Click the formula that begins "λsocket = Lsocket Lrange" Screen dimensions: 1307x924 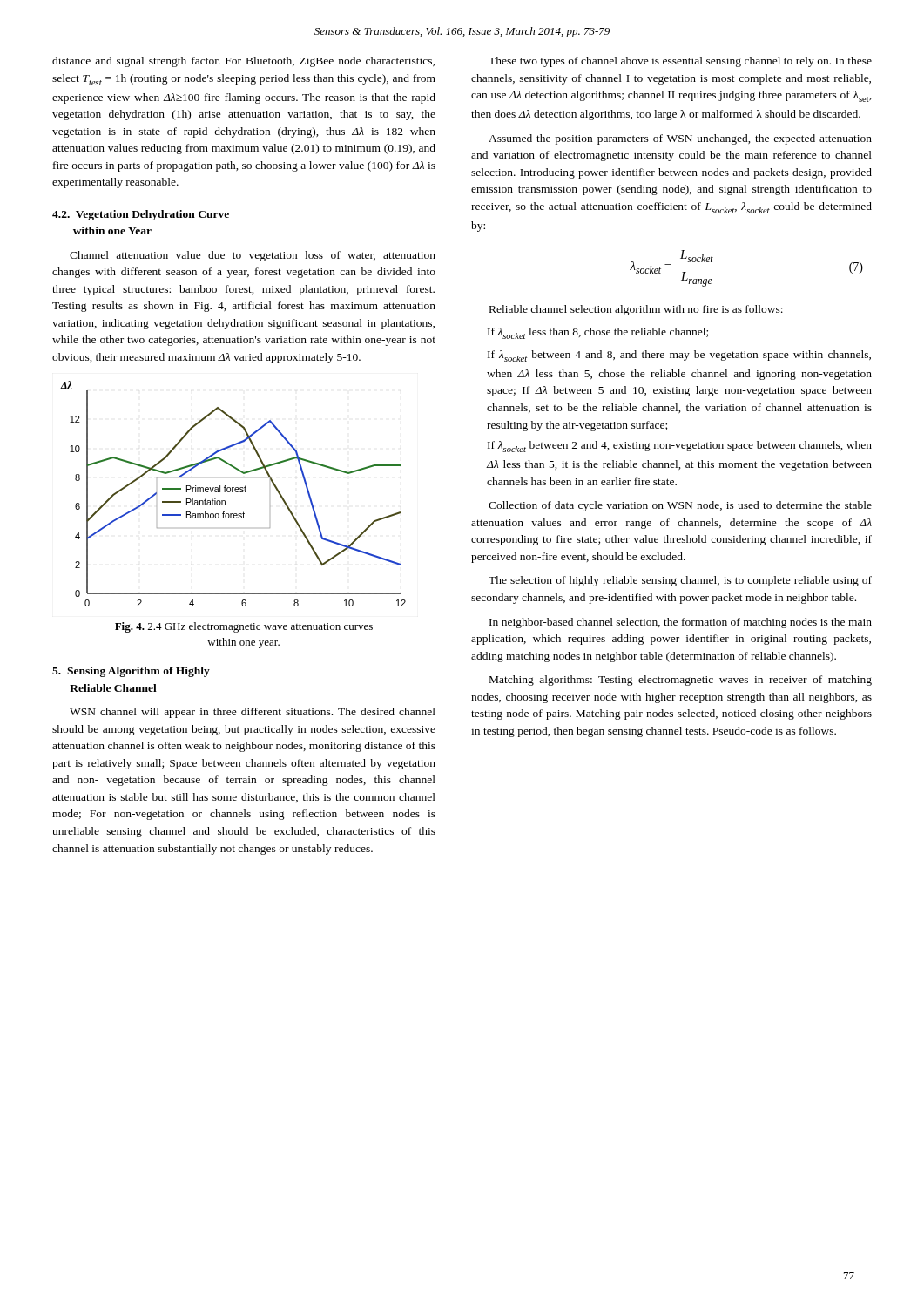[x=696, y=267]
